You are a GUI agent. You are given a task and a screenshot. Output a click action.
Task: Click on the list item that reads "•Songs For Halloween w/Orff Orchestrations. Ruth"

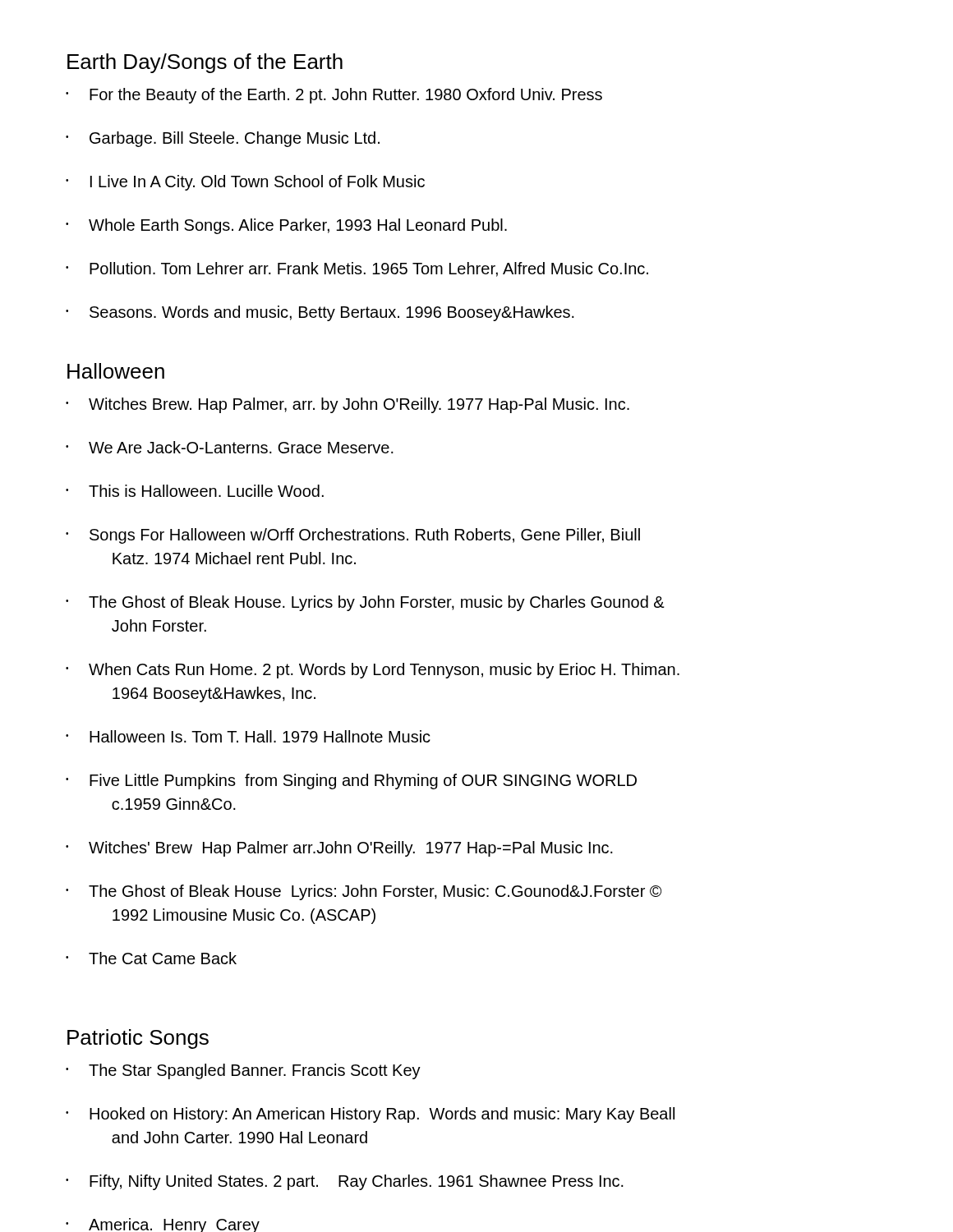(x=476, y=547)
